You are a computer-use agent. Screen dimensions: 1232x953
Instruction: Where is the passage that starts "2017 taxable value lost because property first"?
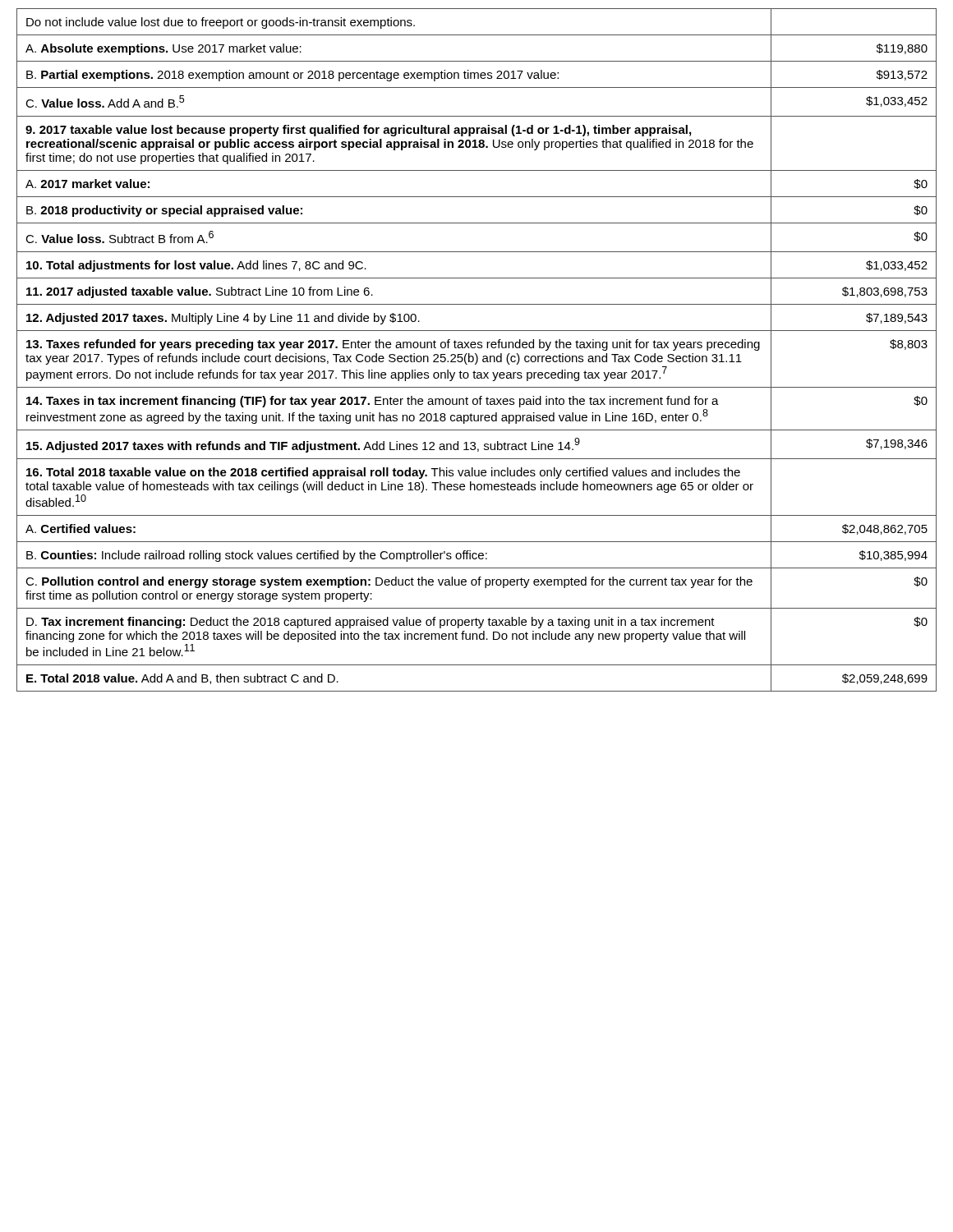tap(390, 143)
